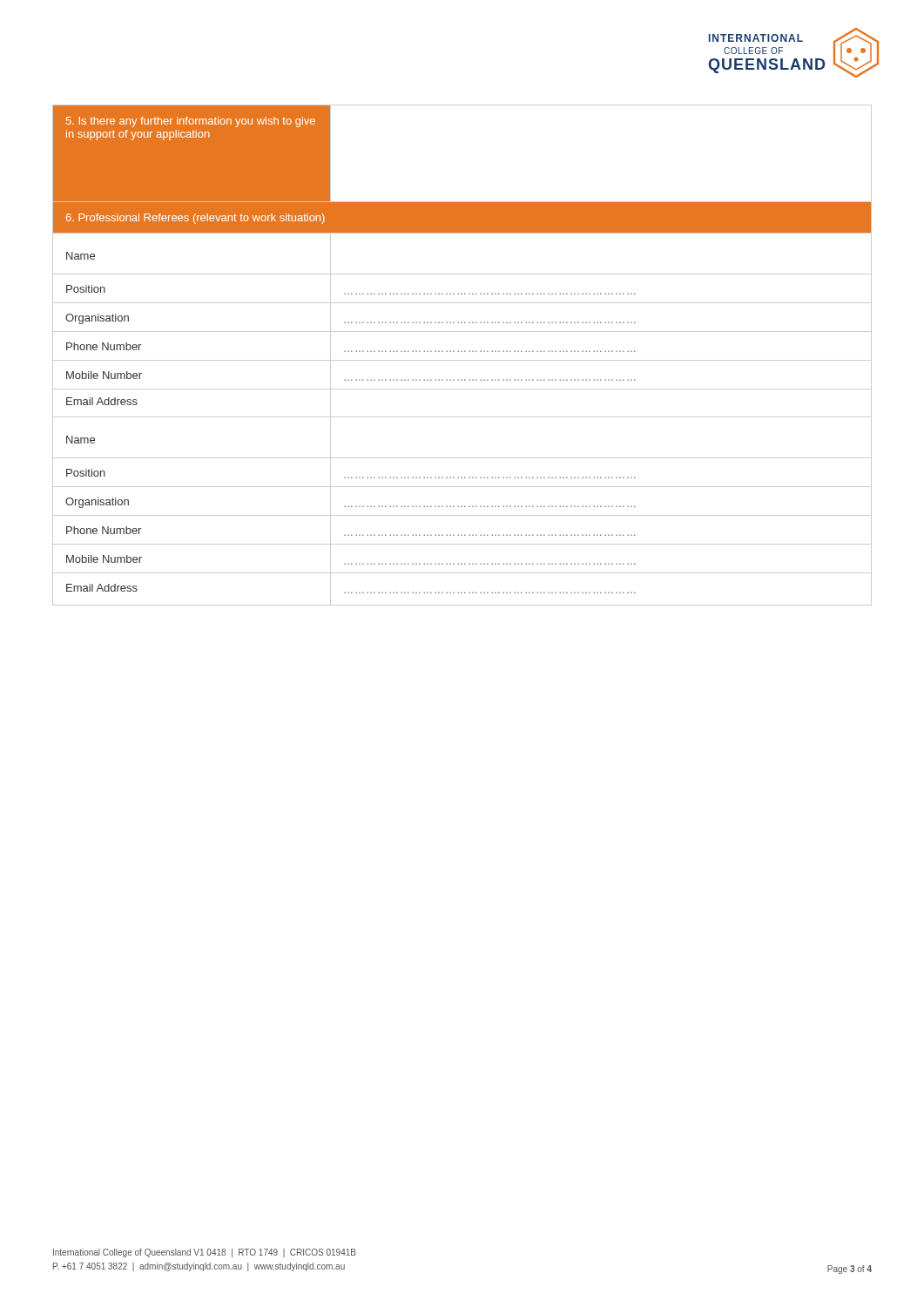
Task: Locate the table with the text "Mobile Number"
Action: click(462, 355)
